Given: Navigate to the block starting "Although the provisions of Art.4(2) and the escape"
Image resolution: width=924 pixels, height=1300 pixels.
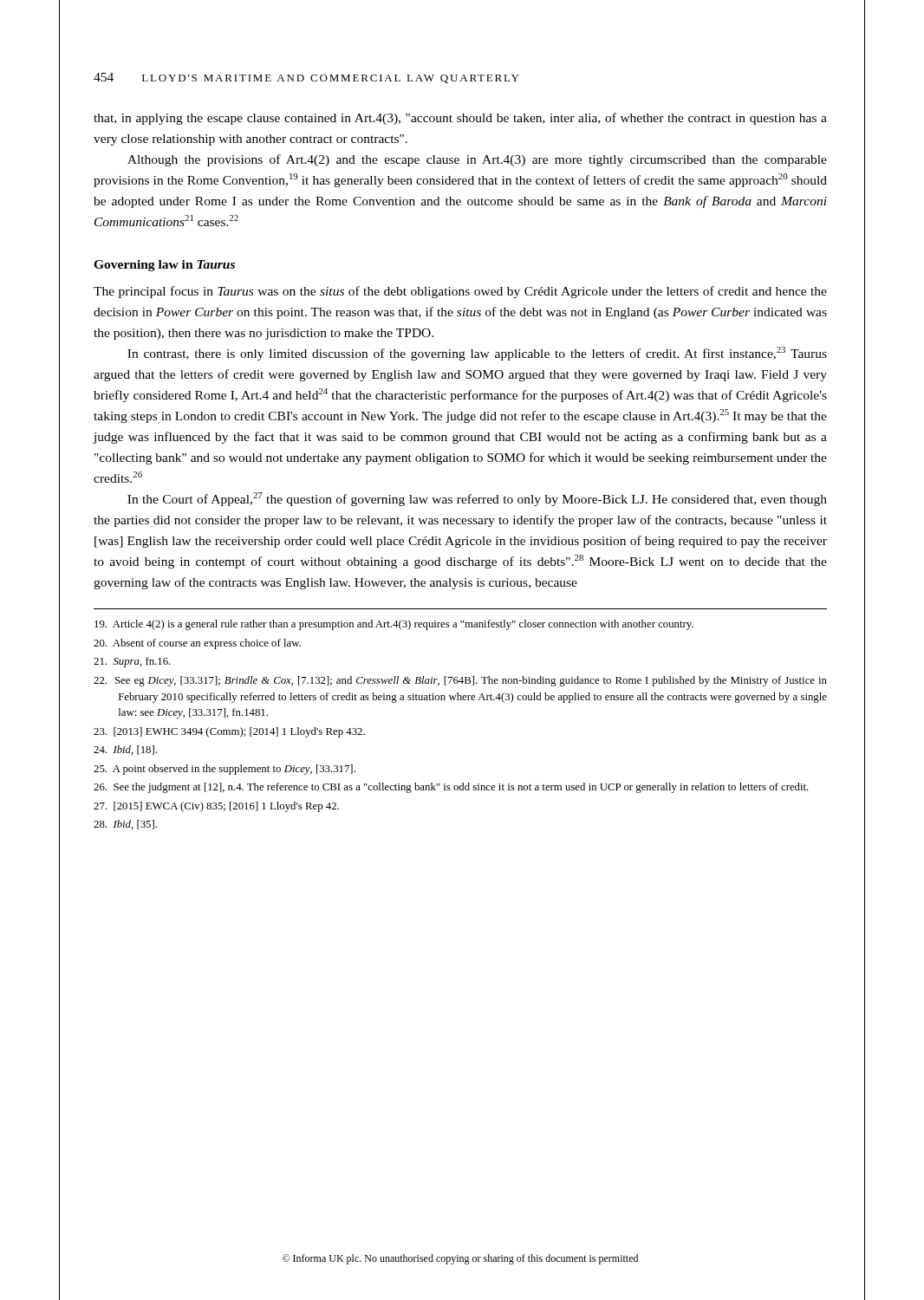Looking at the screenshot, I should (460, 191).
